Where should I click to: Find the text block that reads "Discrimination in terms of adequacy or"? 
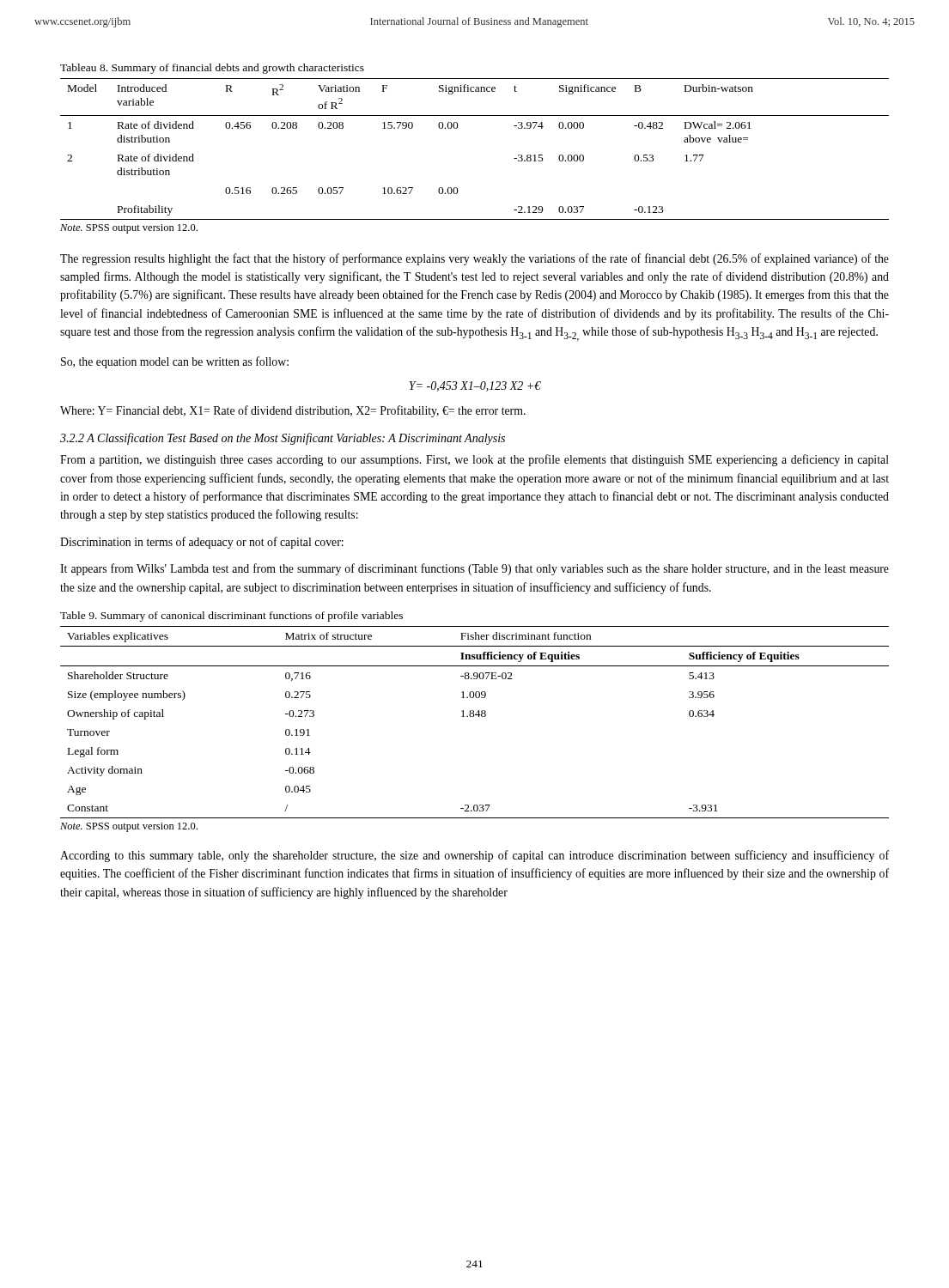(x=202, y=542)
